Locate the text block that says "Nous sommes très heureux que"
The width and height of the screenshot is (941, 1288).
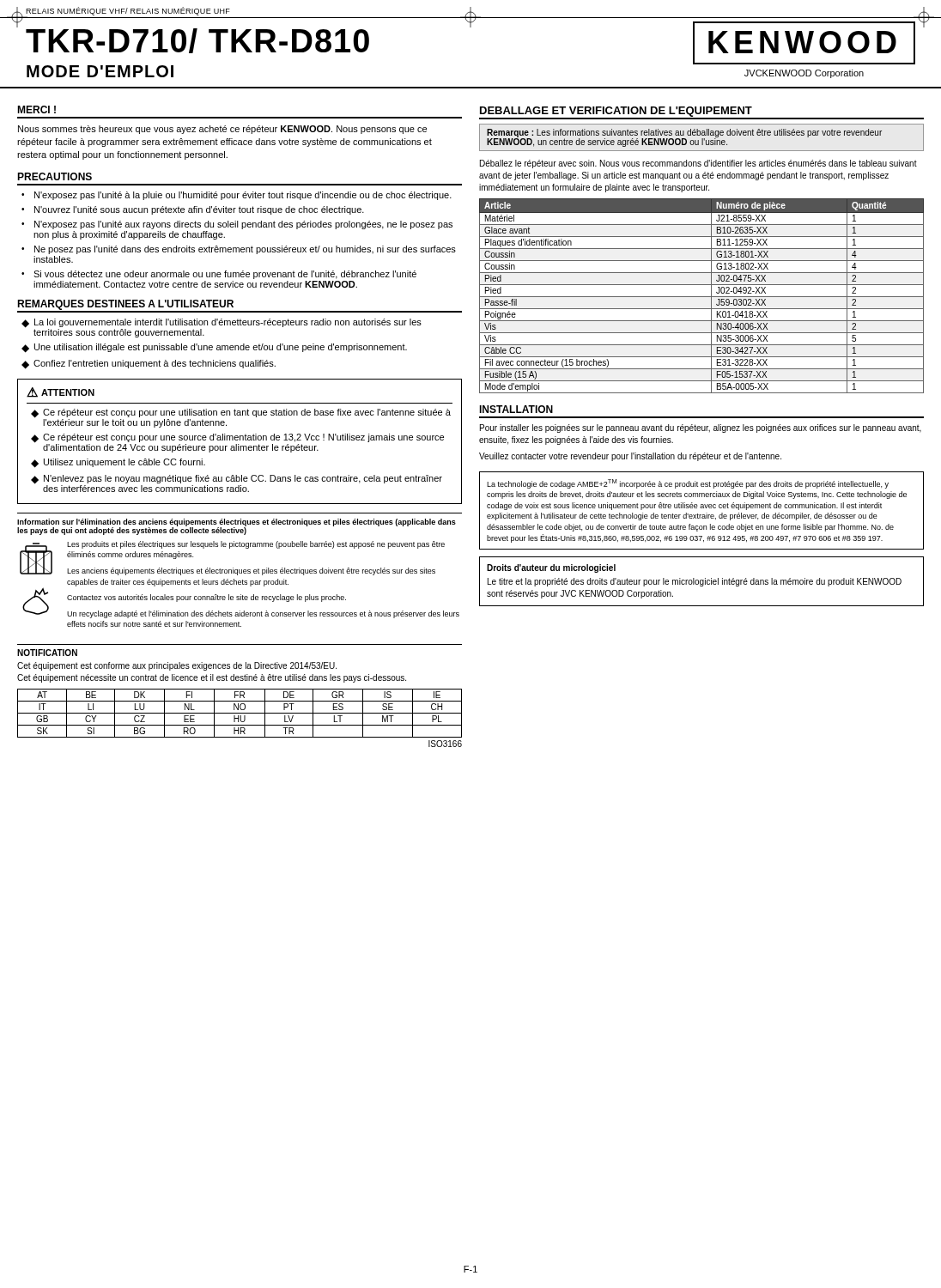[x=224, y=142]
